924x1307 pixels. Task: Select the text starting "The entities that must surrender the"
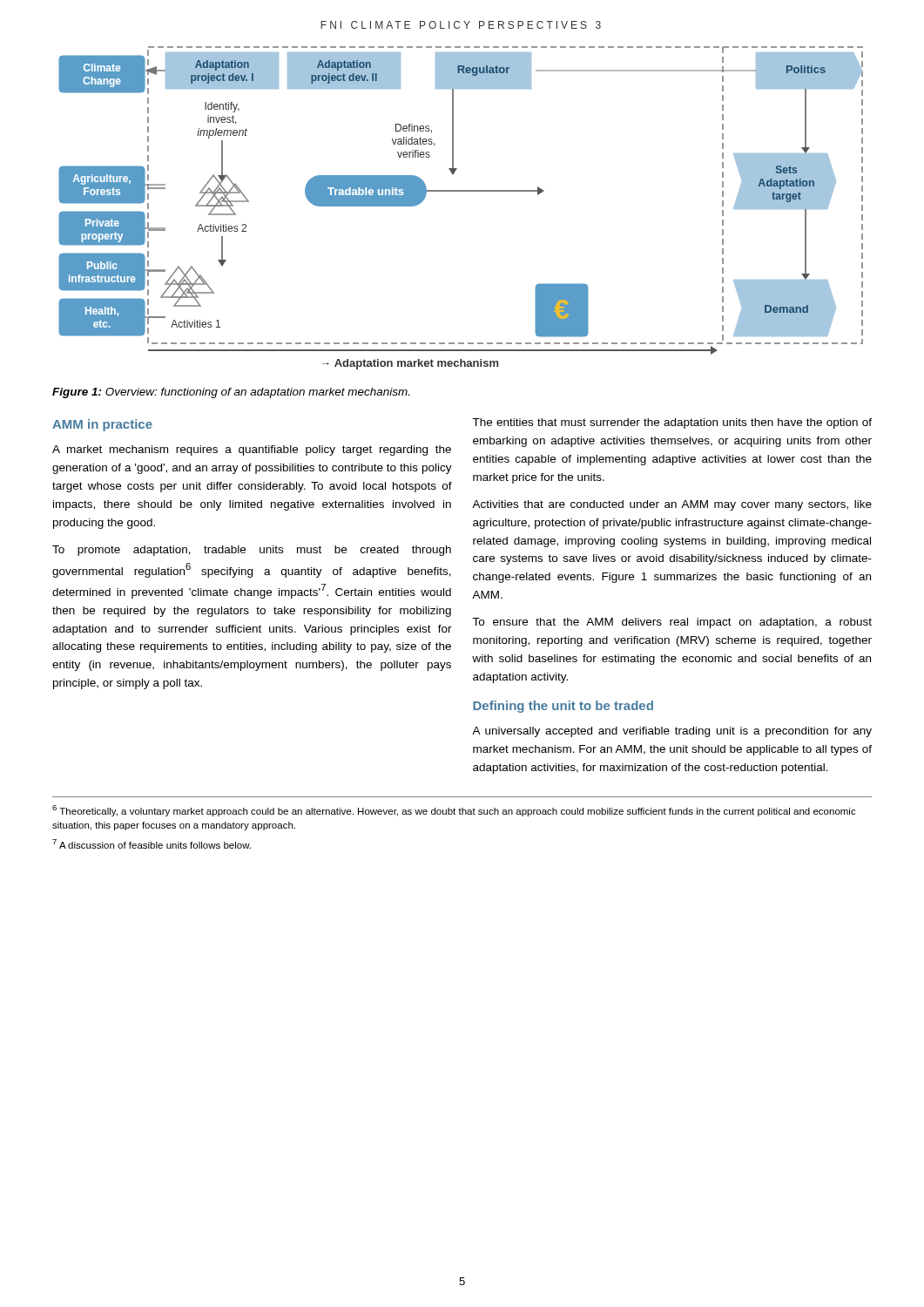coord(672,550)
